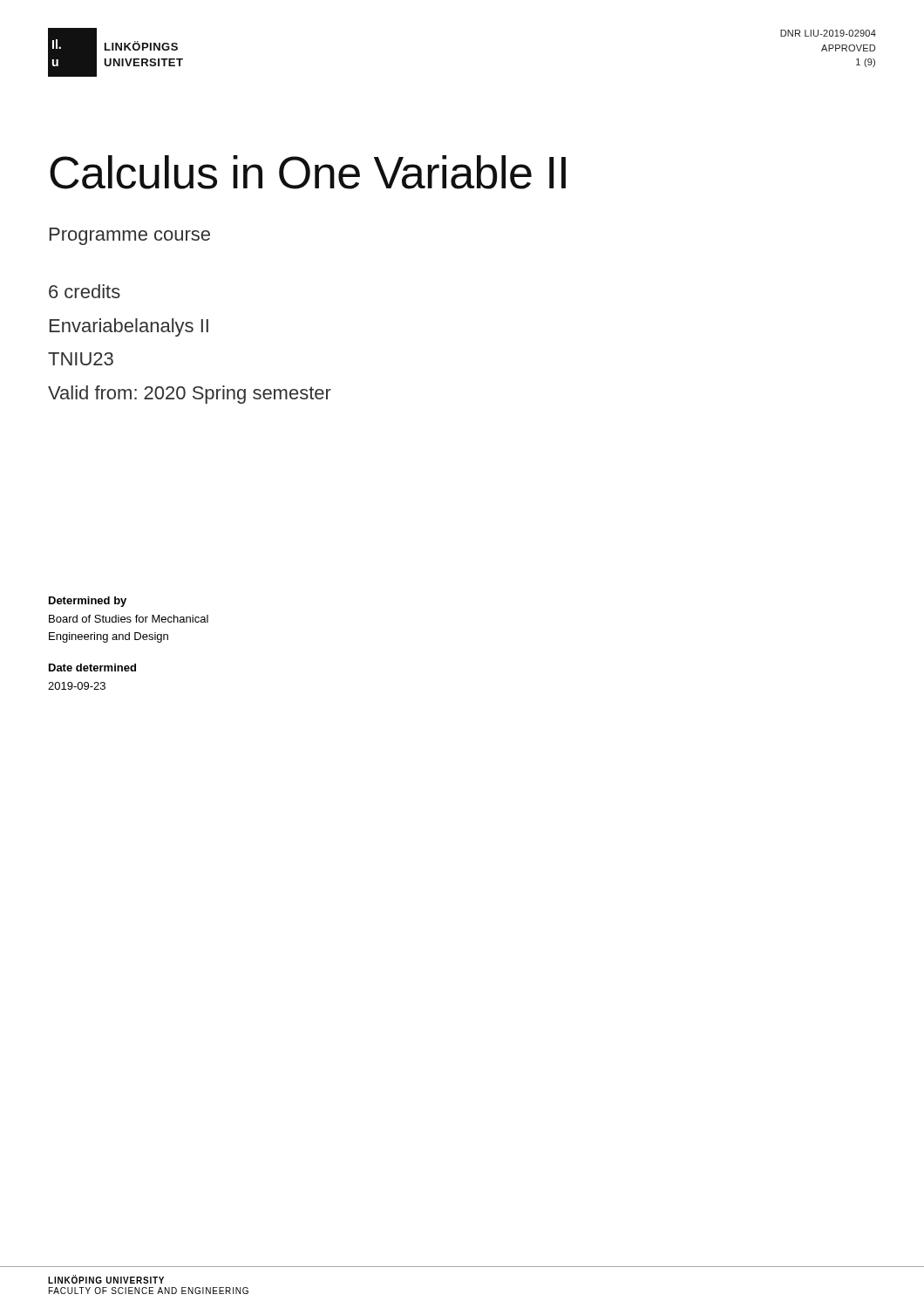Select the title
Screen dimensions: 1308x924
click(x=462, y=173)
